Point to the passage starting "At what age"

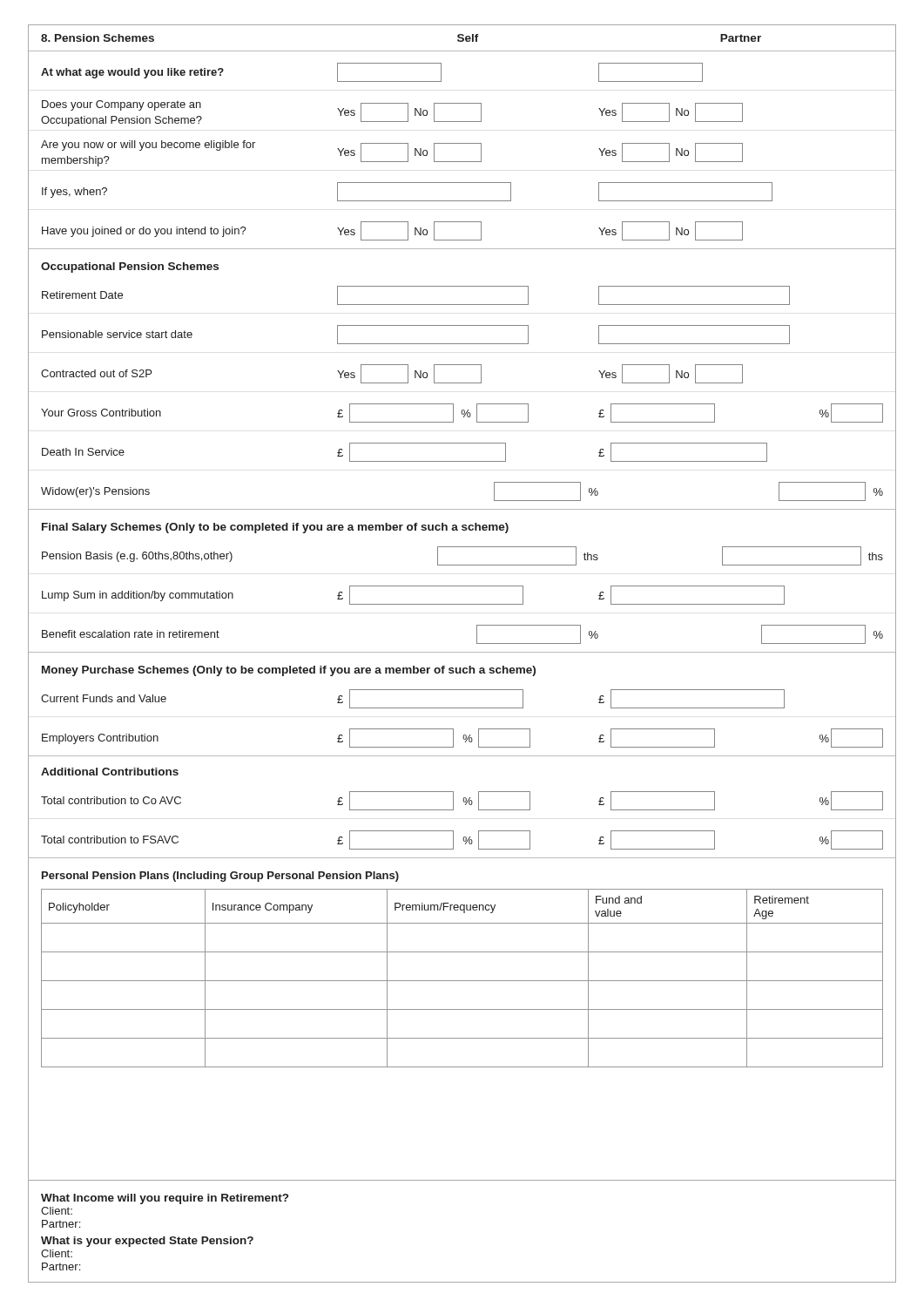pos(131,72)
